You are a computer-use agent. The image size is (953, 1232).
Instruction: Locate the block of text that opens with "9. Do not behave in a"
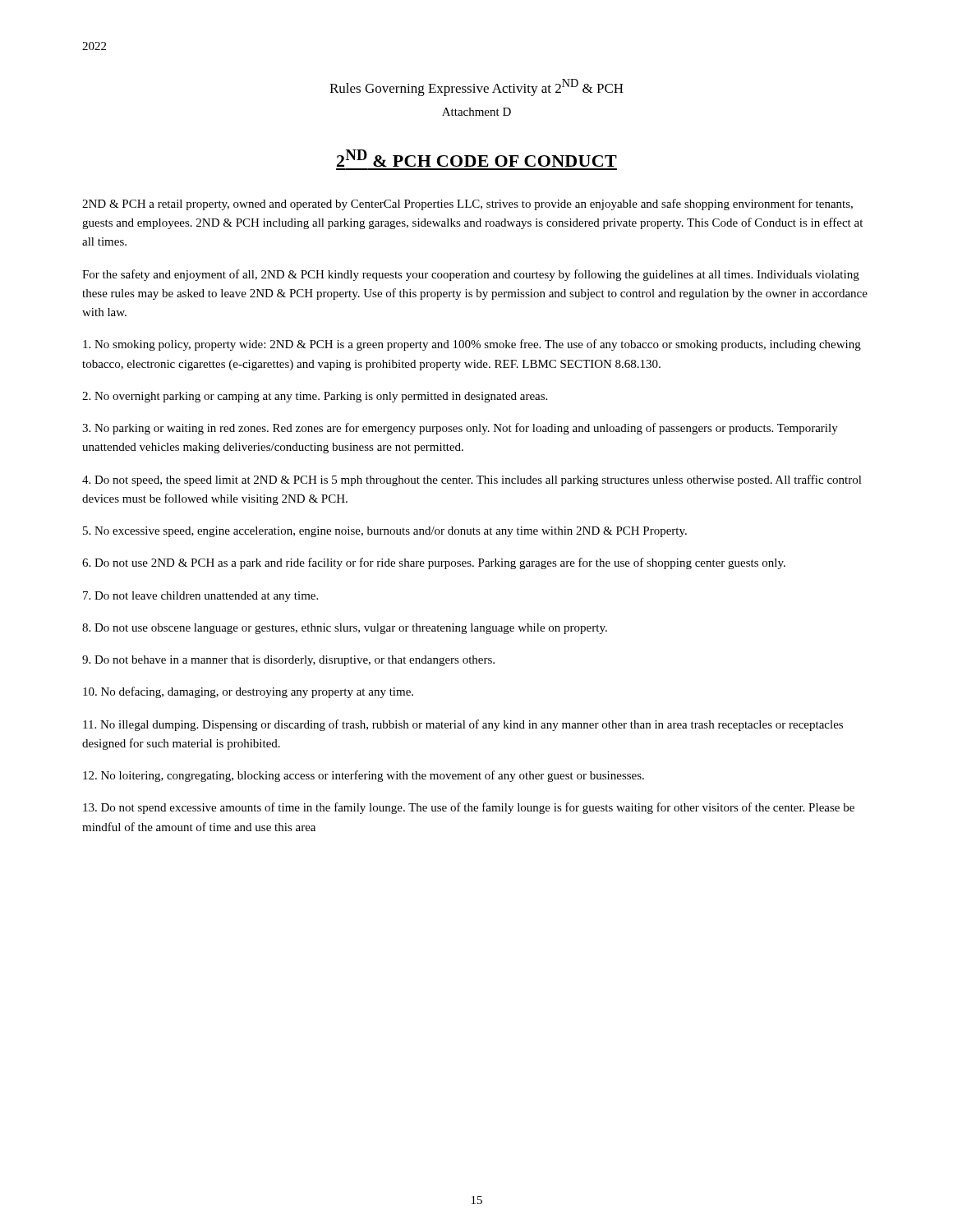289,660
